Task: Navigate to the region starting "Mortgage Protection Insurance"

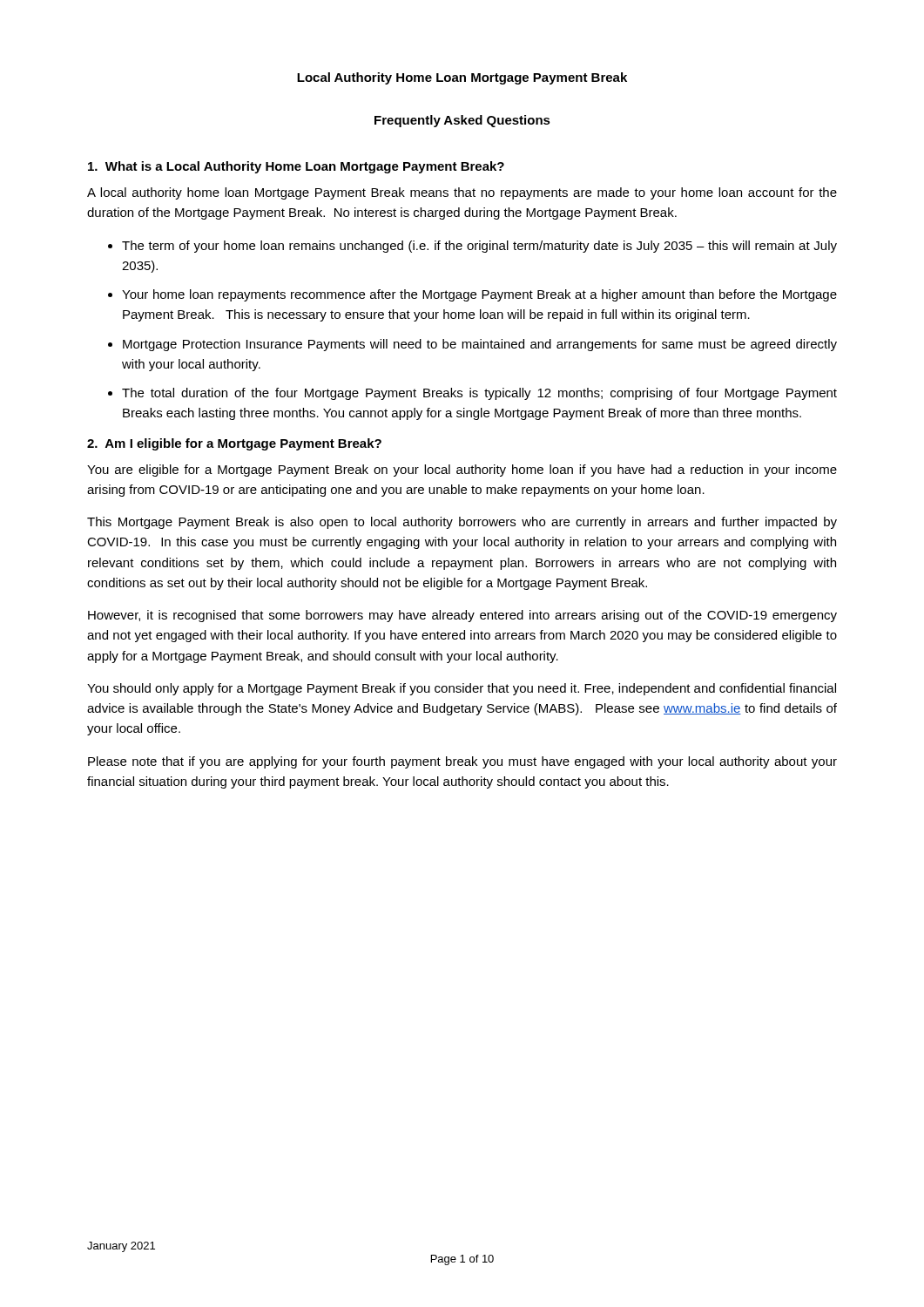Action: pyautogui.click(x=479, y=353)
